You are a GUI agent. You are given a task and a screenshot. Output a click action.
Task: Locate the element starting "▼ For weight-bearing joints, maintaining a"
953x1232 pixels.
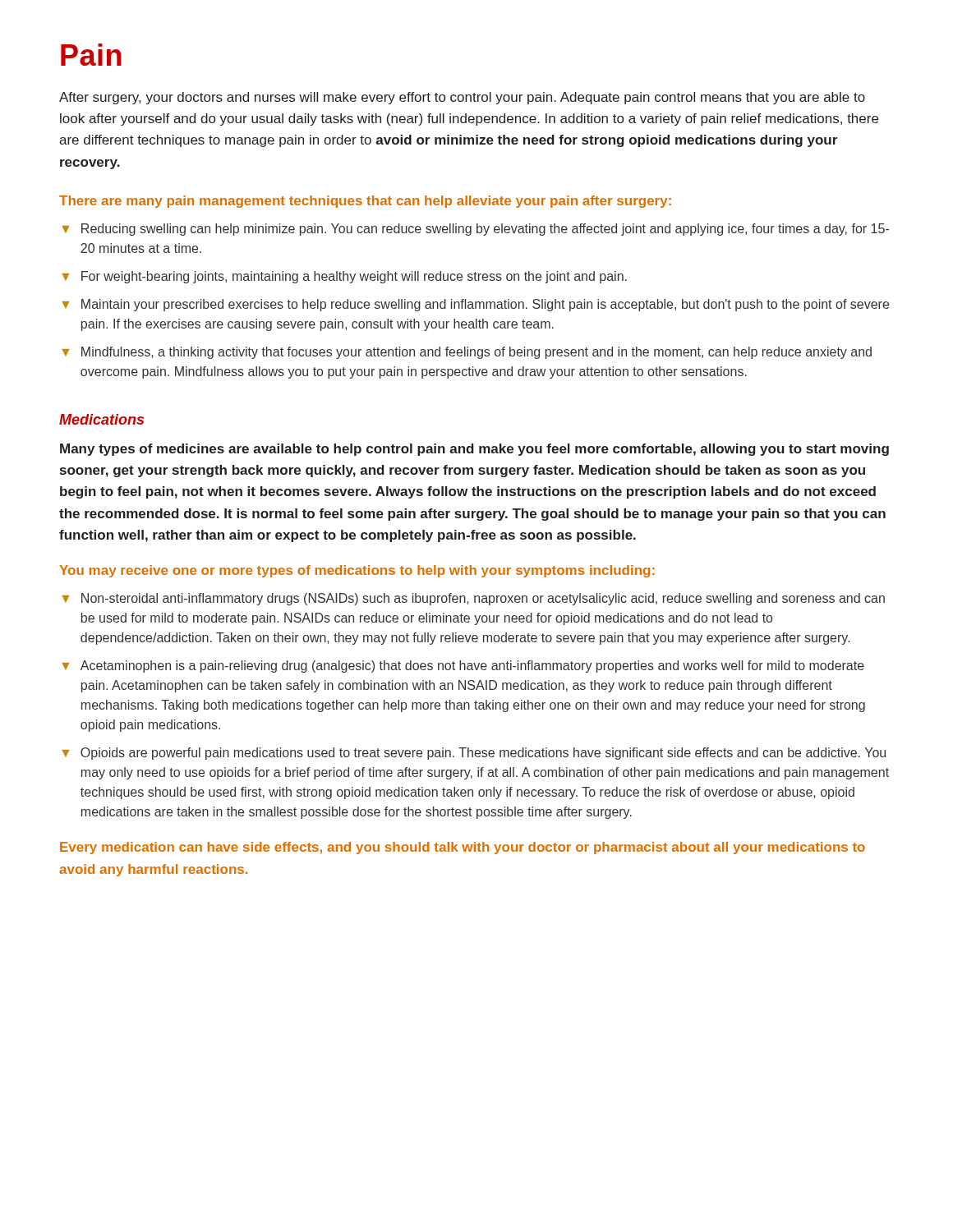tap(476, 277)
